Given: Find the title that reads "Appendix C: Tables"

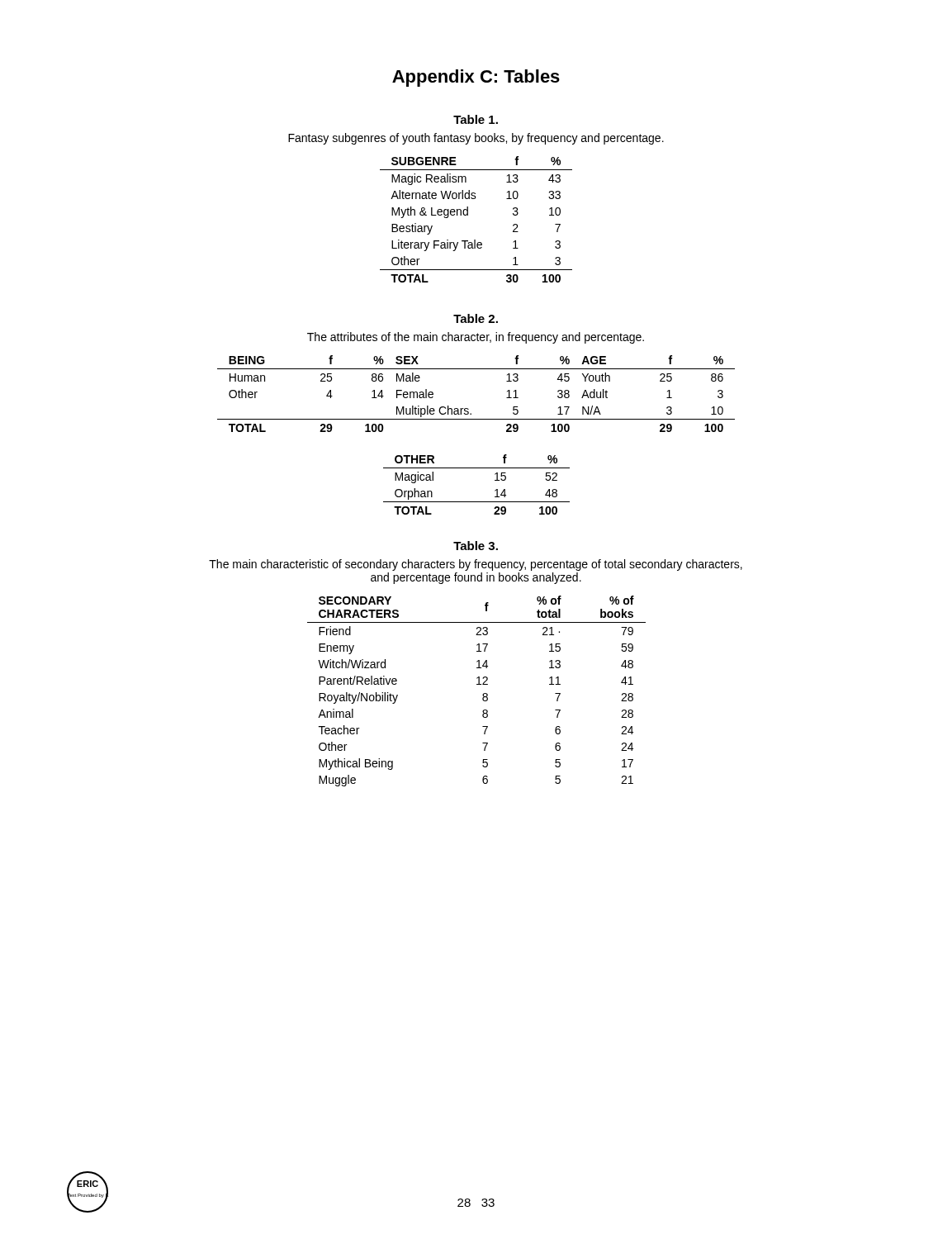Looking at the screenshot, I should (476, 76).
